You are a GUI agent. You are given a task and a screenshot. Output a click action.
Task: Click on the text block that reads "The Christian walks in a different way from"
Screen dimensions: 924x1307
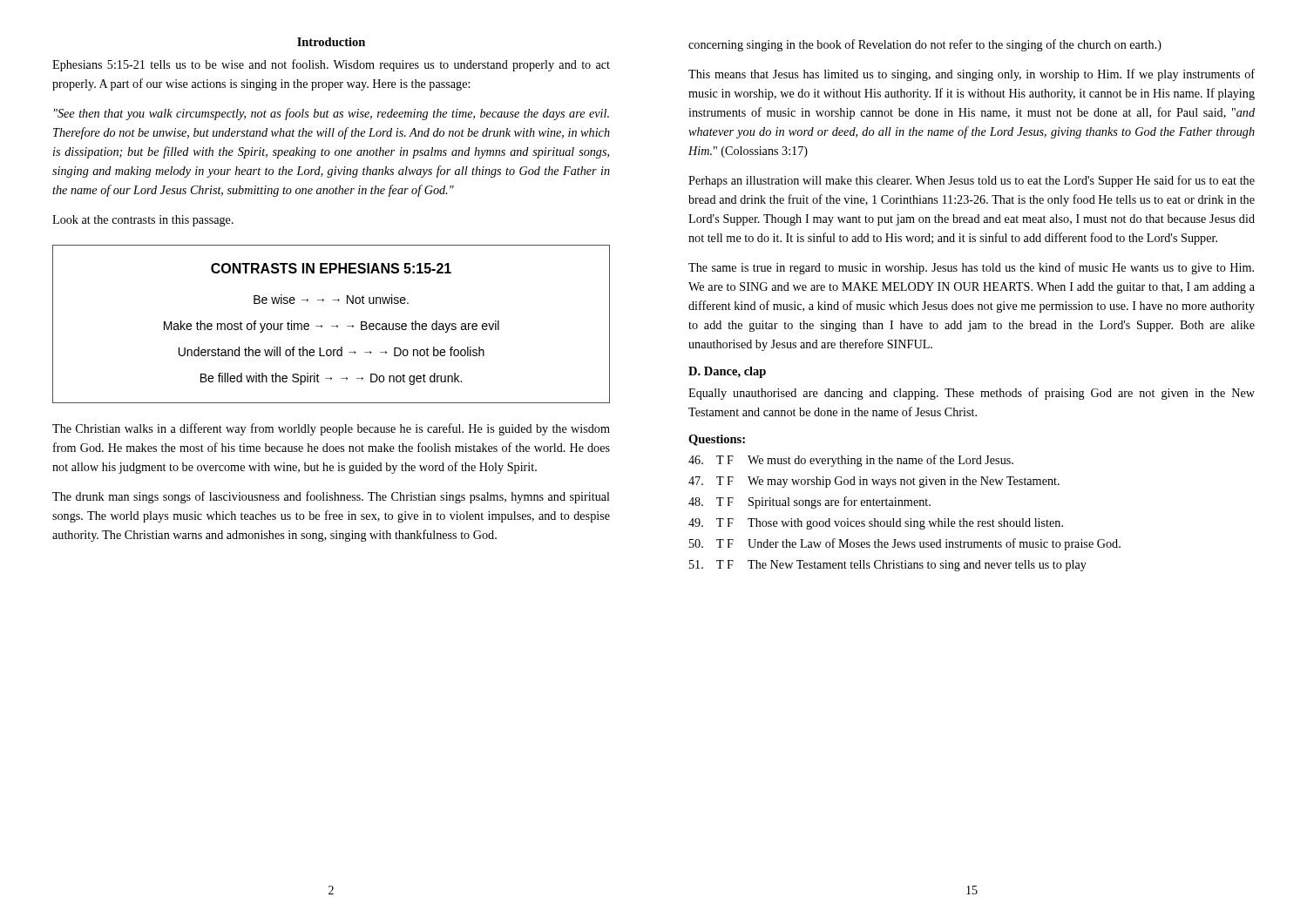pyautogui.click(x=331, y=448)
